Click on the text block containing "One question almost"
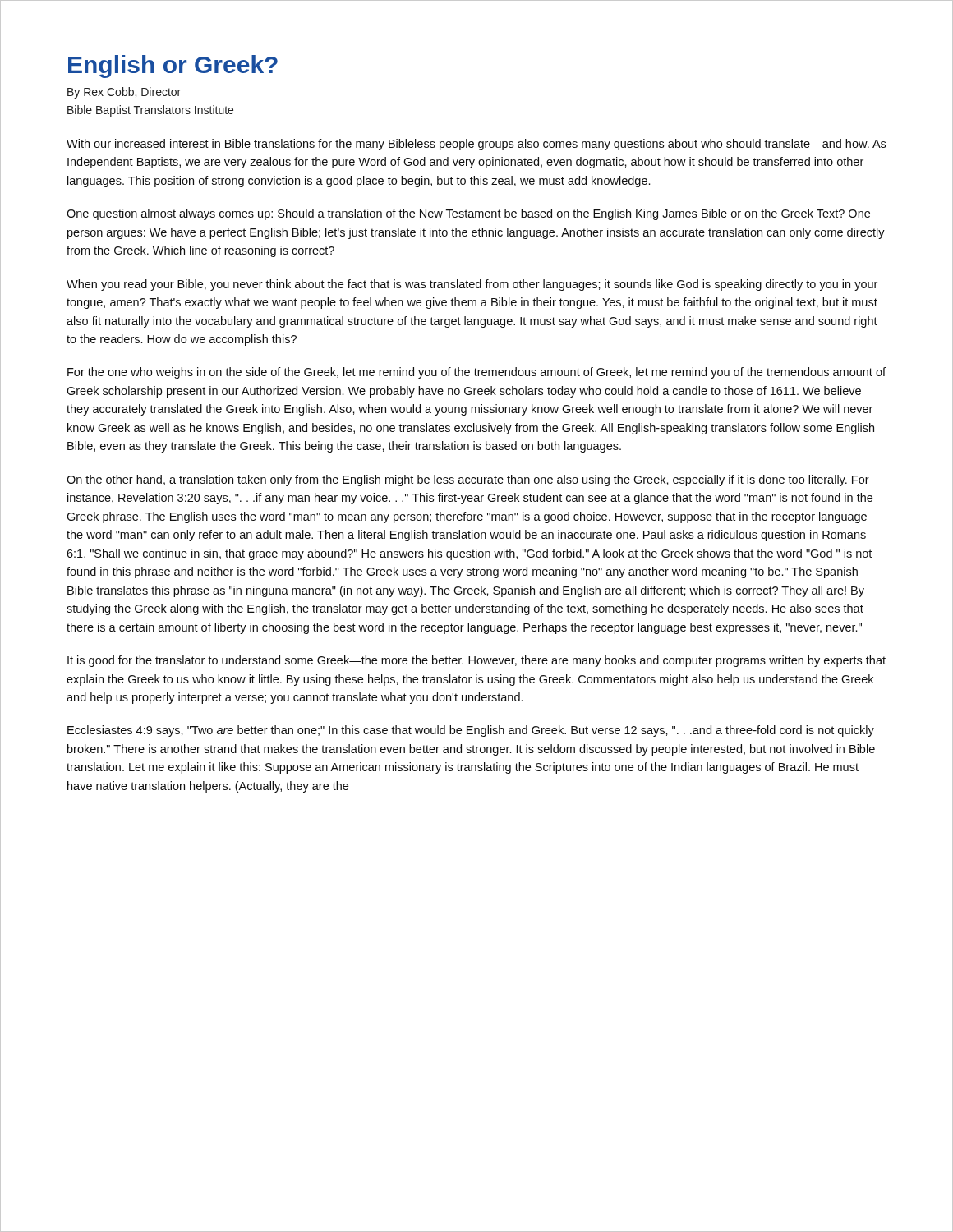Viewport: 953px width, 1232px height. (x=475, y=232)
